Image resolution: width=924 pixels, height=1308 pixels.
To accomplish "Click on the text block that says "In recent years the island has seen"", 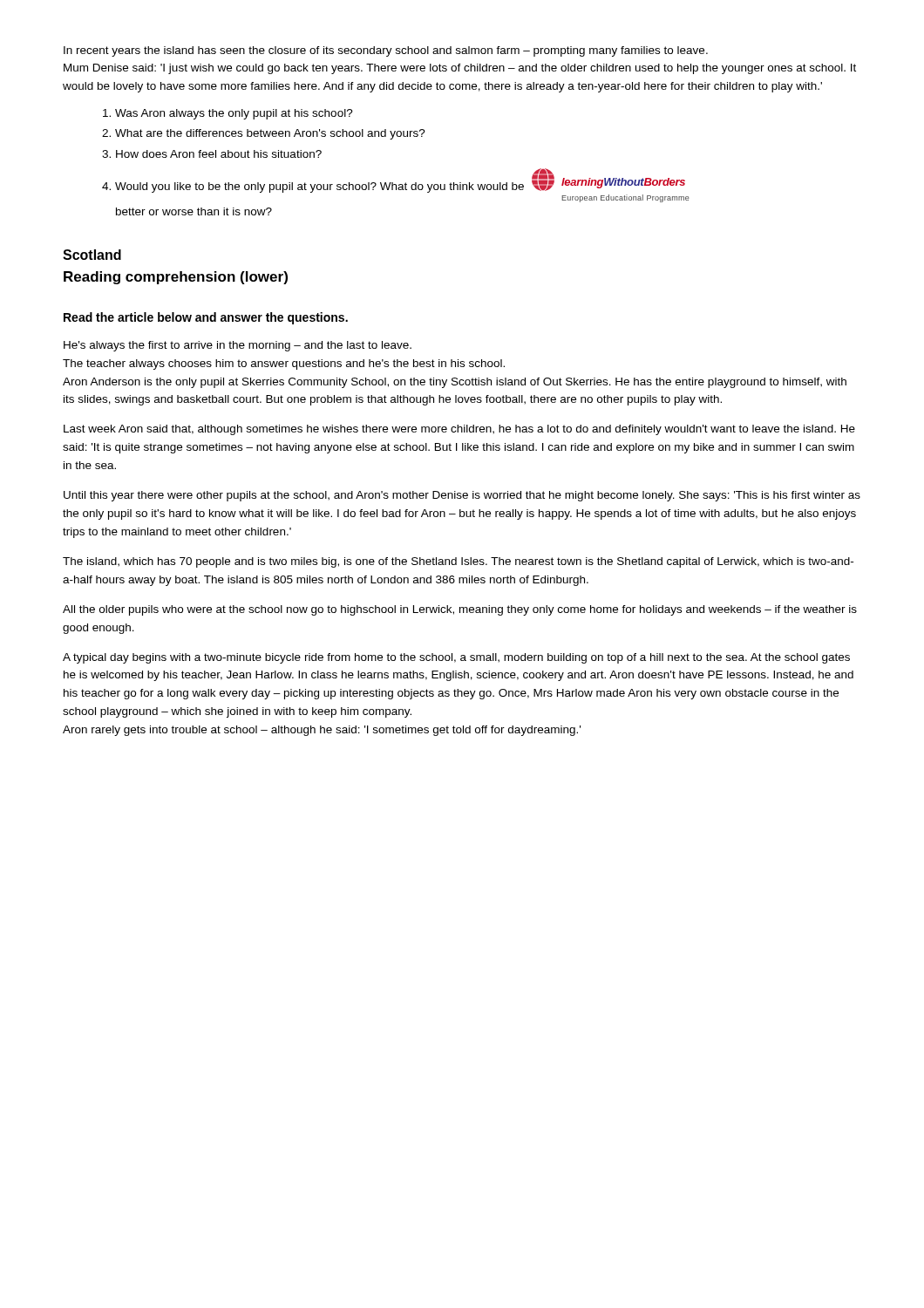I will pyautogui.click(x=460, y=68).
